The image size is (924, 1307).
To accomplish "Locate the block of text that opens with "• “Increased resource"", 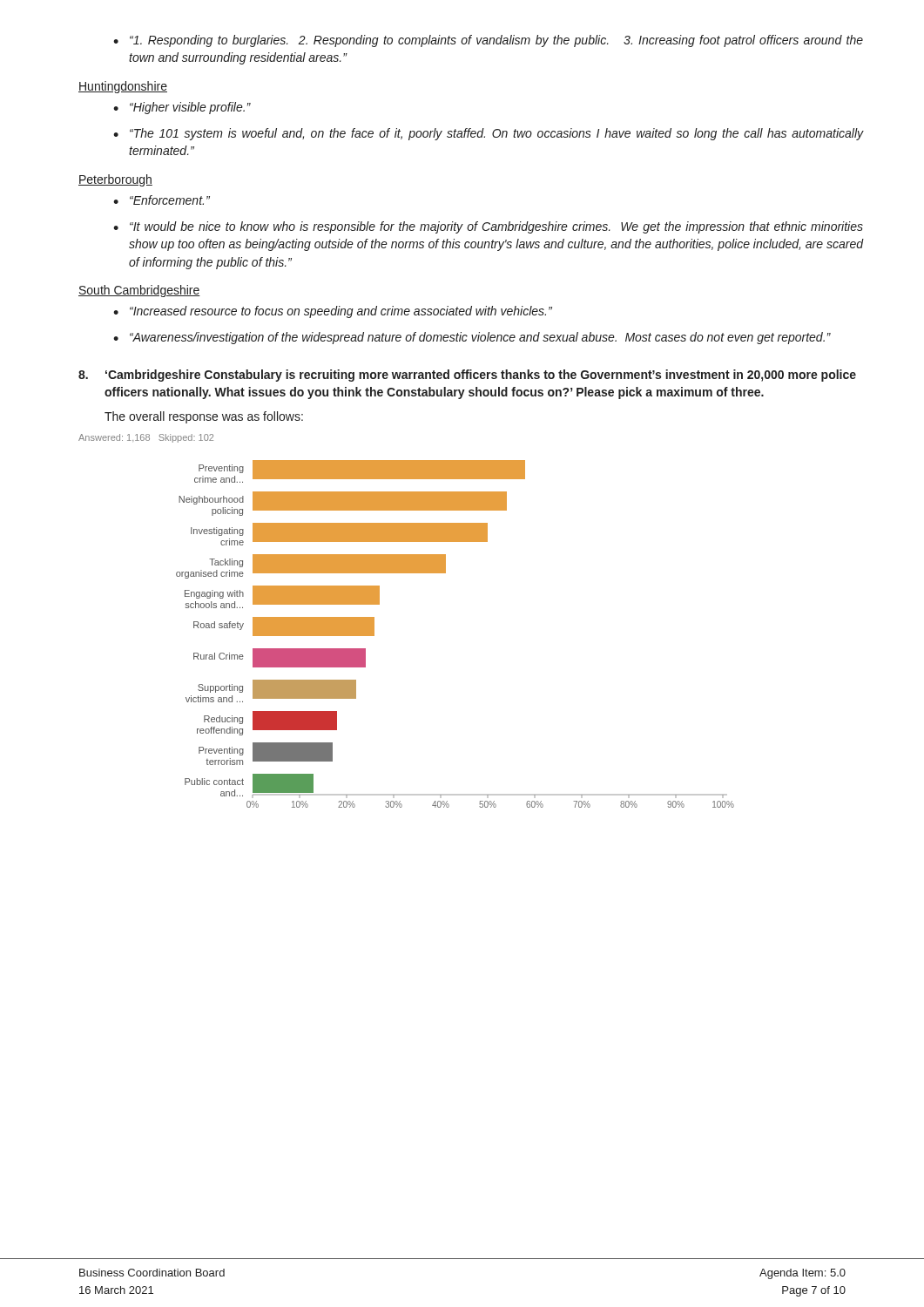I will pos(333,313).
